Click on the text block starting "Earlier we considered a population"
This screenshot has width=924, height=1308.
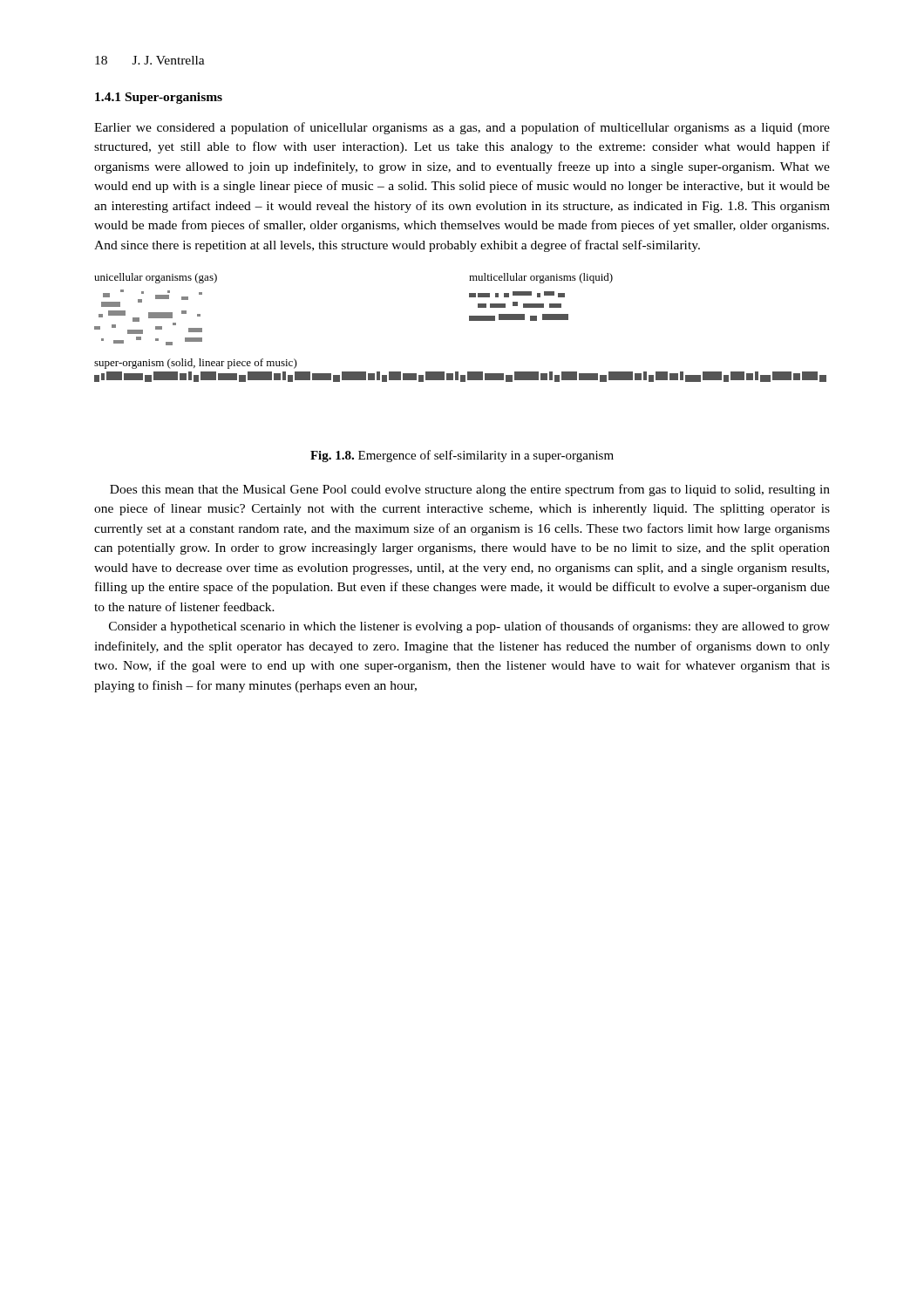point(462,186)
